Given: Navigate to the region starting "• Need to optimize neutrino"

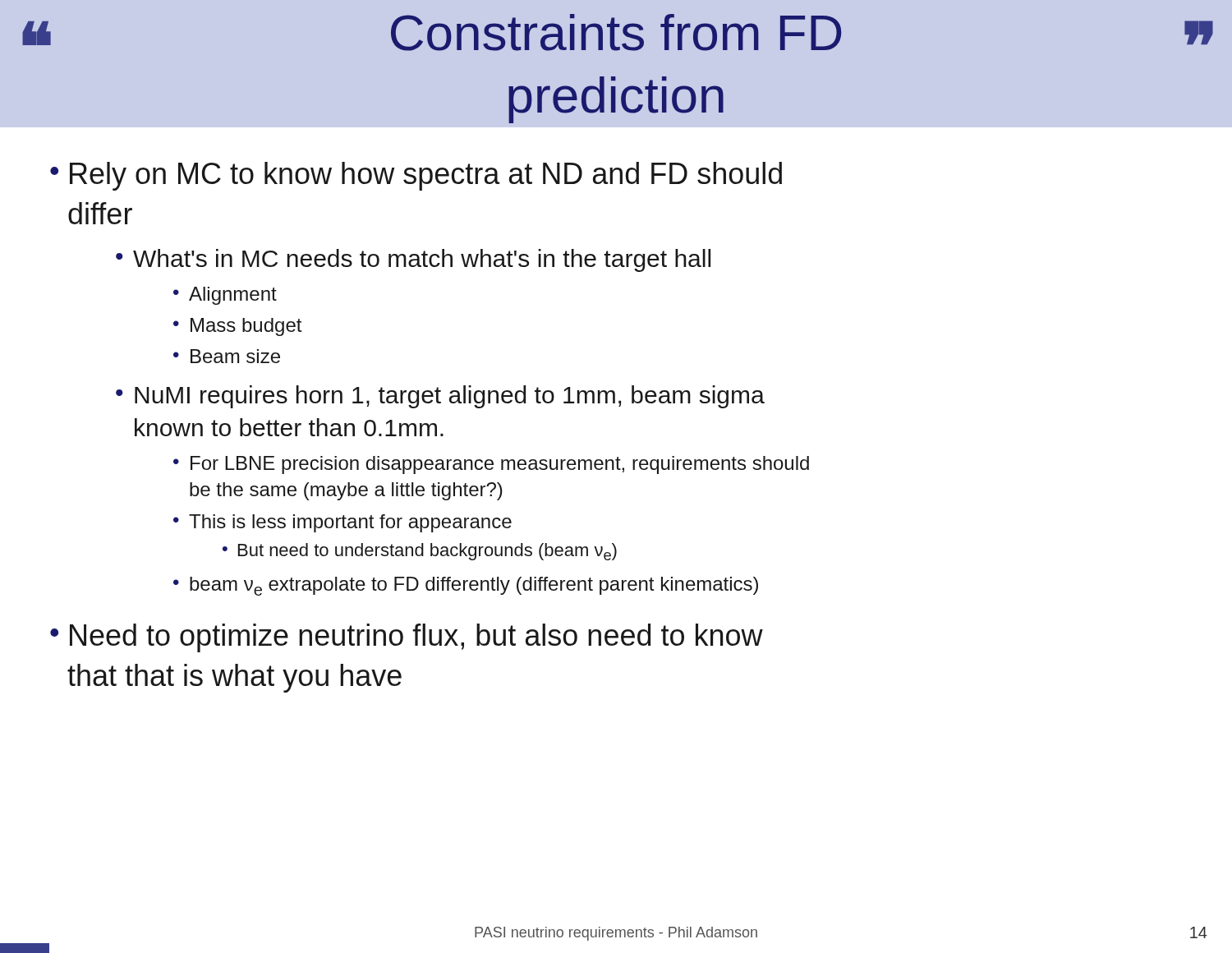Looking at the screenshot, I should point(406,656).
